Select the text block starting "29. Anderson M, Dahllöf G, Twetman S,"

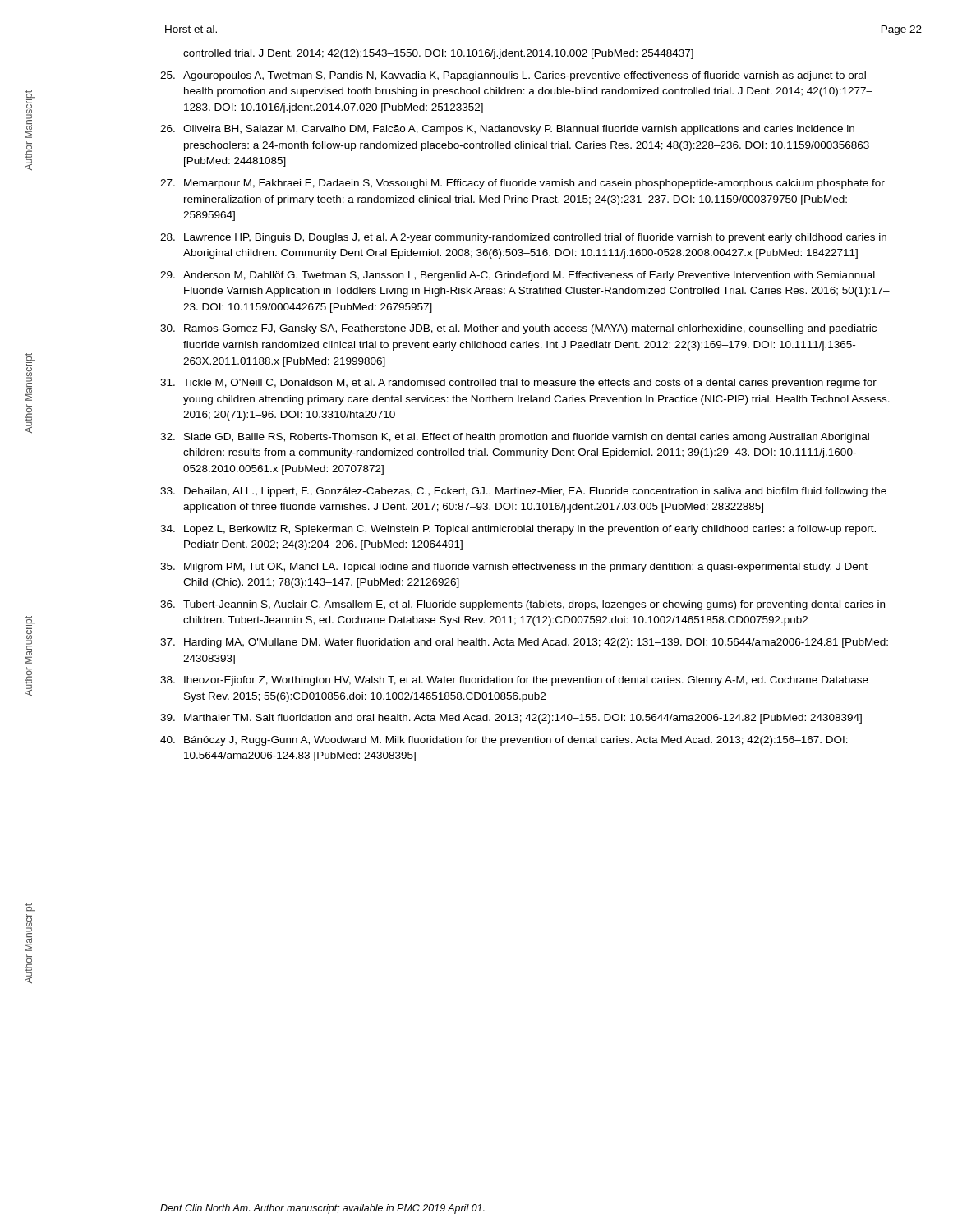(x=526, y=291)
